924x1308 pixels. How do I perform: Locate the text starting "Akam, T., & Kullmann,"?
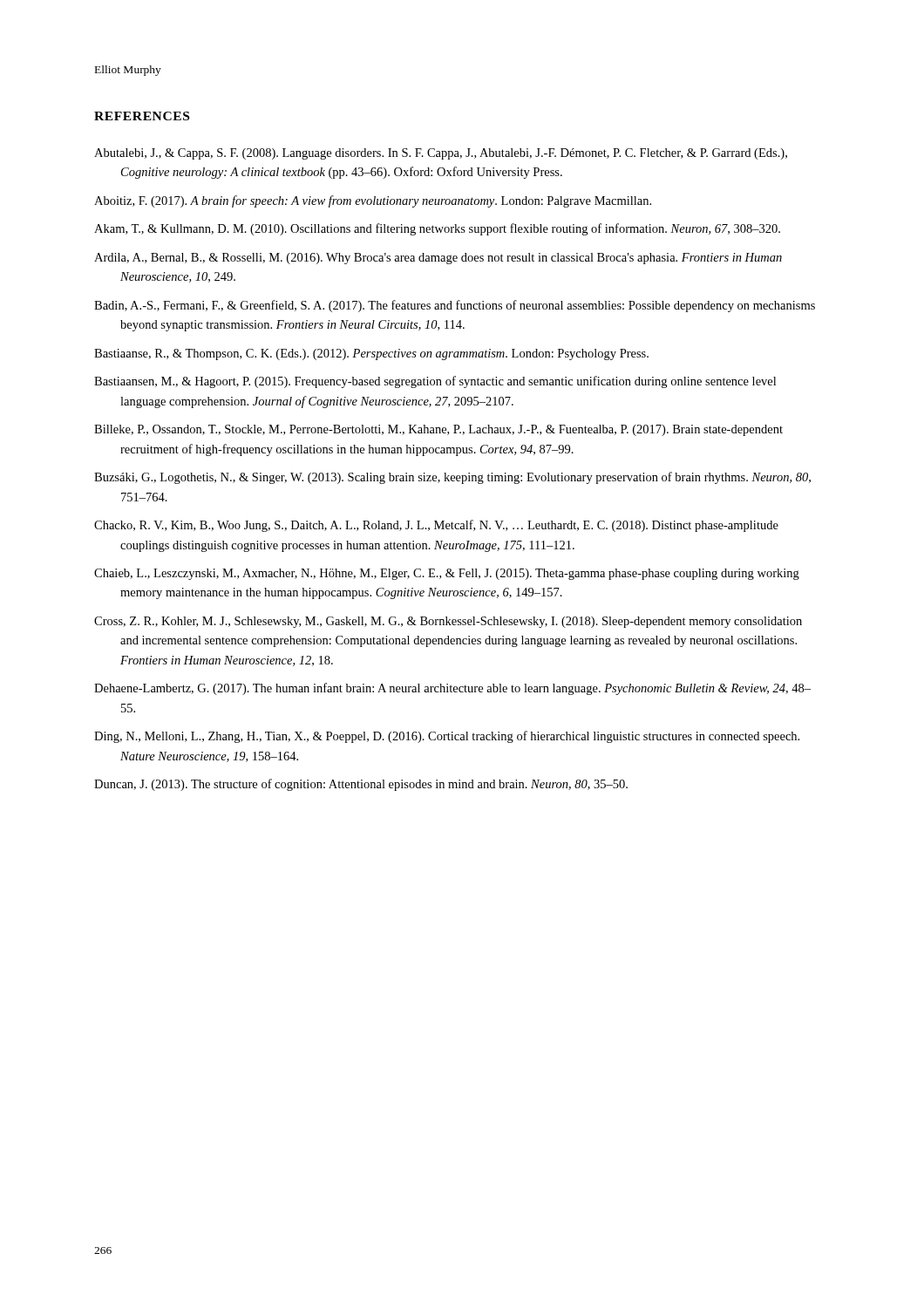[x=438, y=229]
